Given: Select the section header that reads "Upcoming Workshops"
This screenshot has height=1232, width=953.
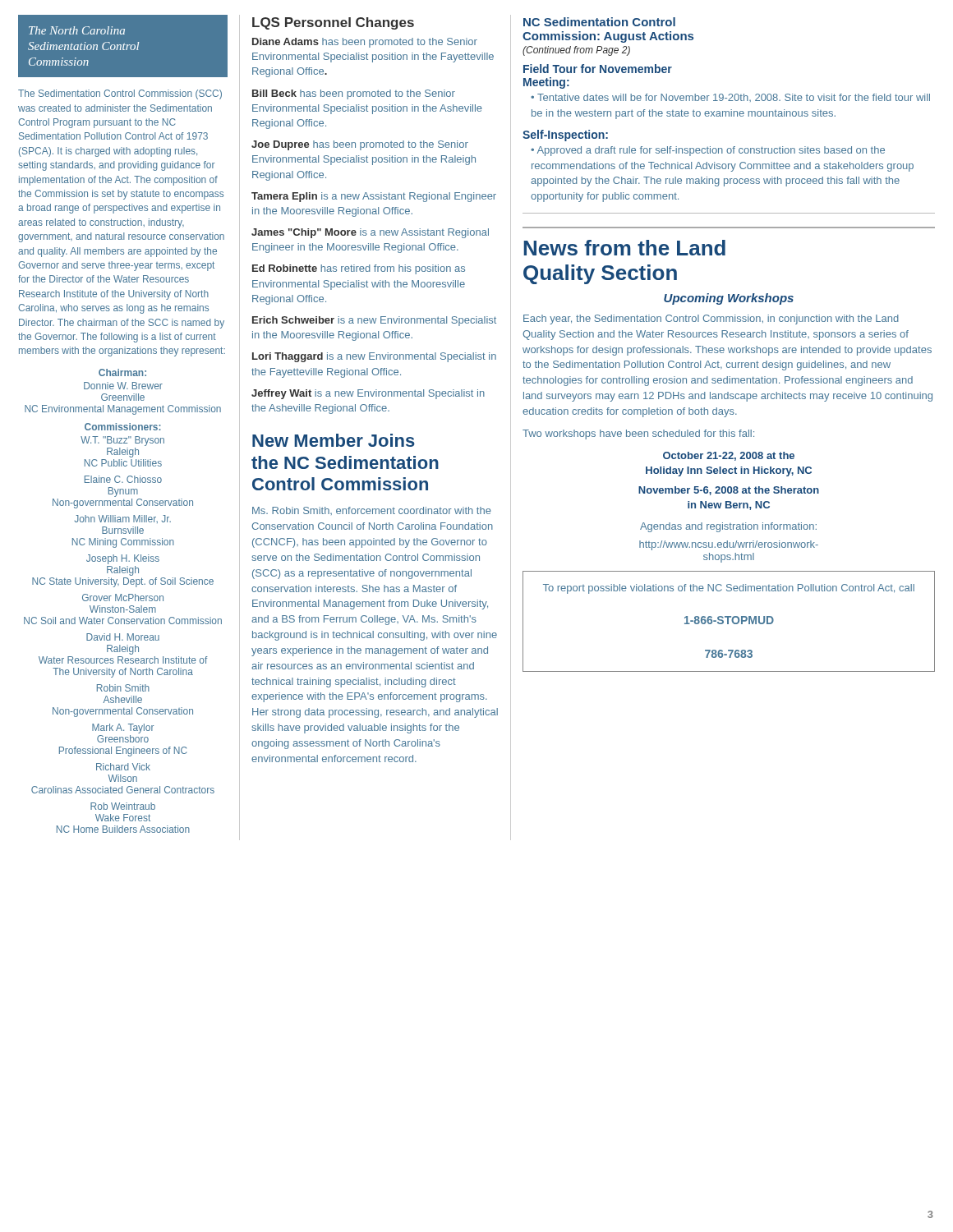Looking at the screenshot, I should (x=729, y=298).
